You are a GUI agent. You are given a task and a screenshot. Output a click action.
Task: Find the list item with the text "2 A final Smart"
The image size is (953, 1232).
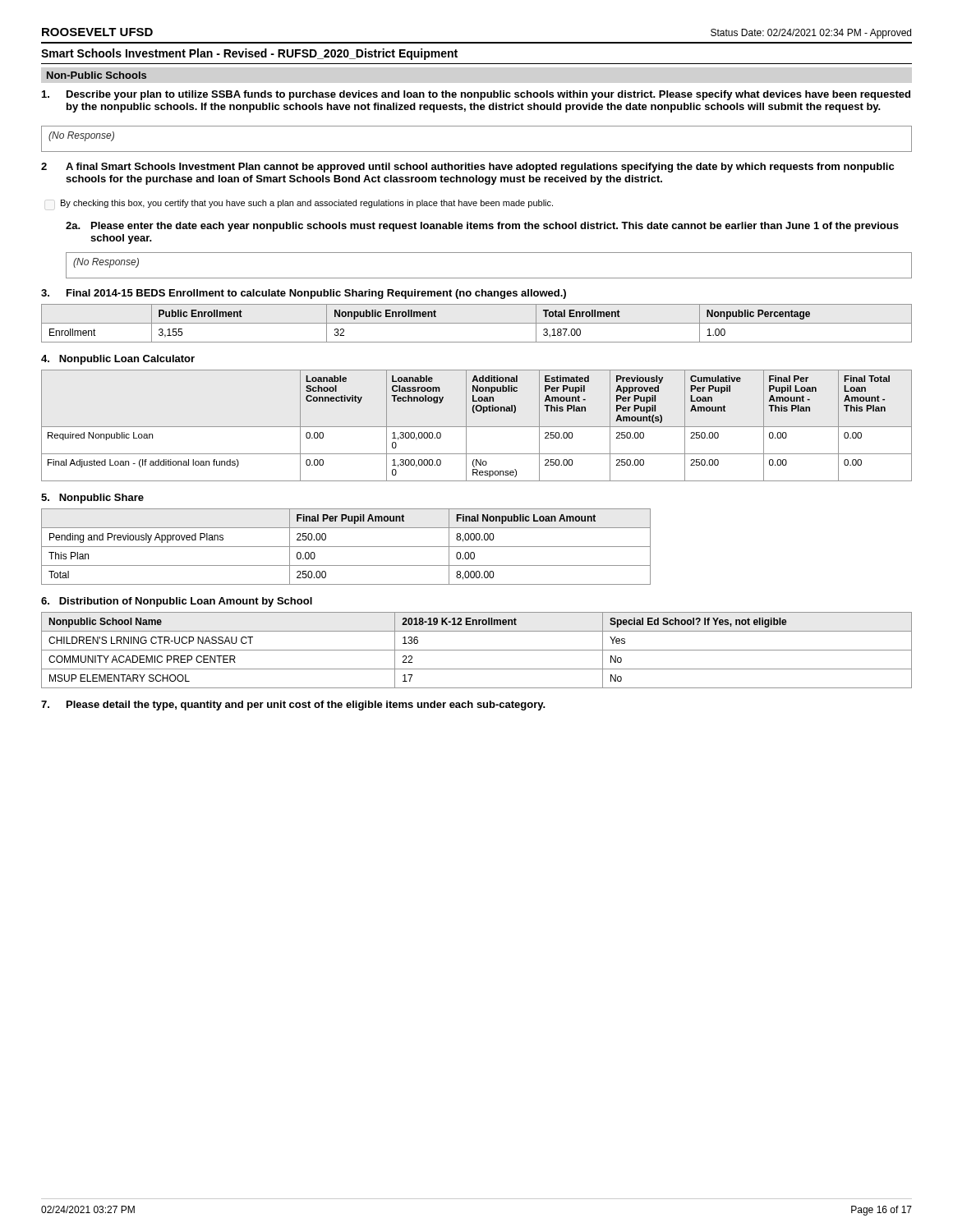pyautogui.click(x=476, y=175)
